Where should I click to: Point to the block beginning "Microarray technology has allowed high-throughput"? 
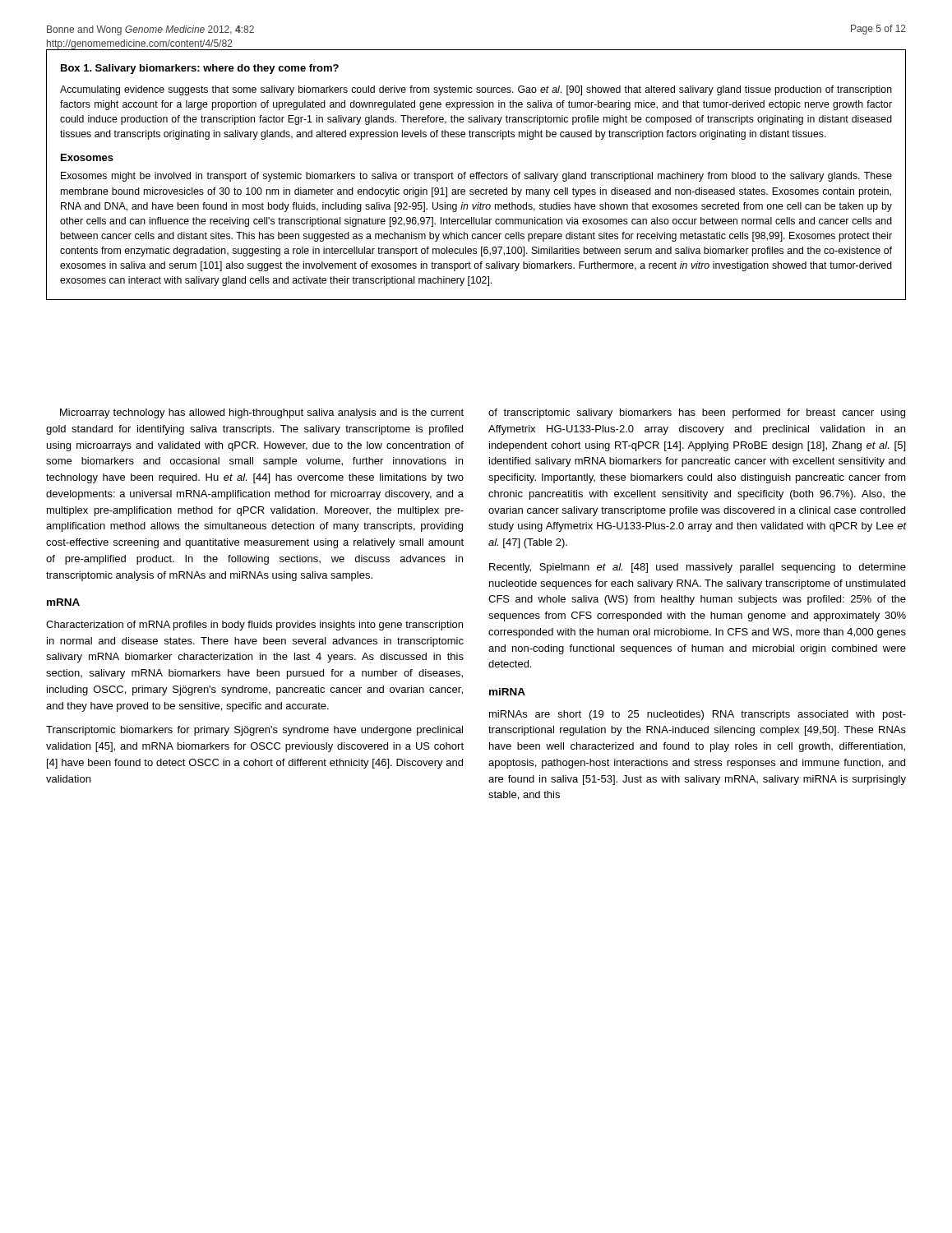coord(262,413)
